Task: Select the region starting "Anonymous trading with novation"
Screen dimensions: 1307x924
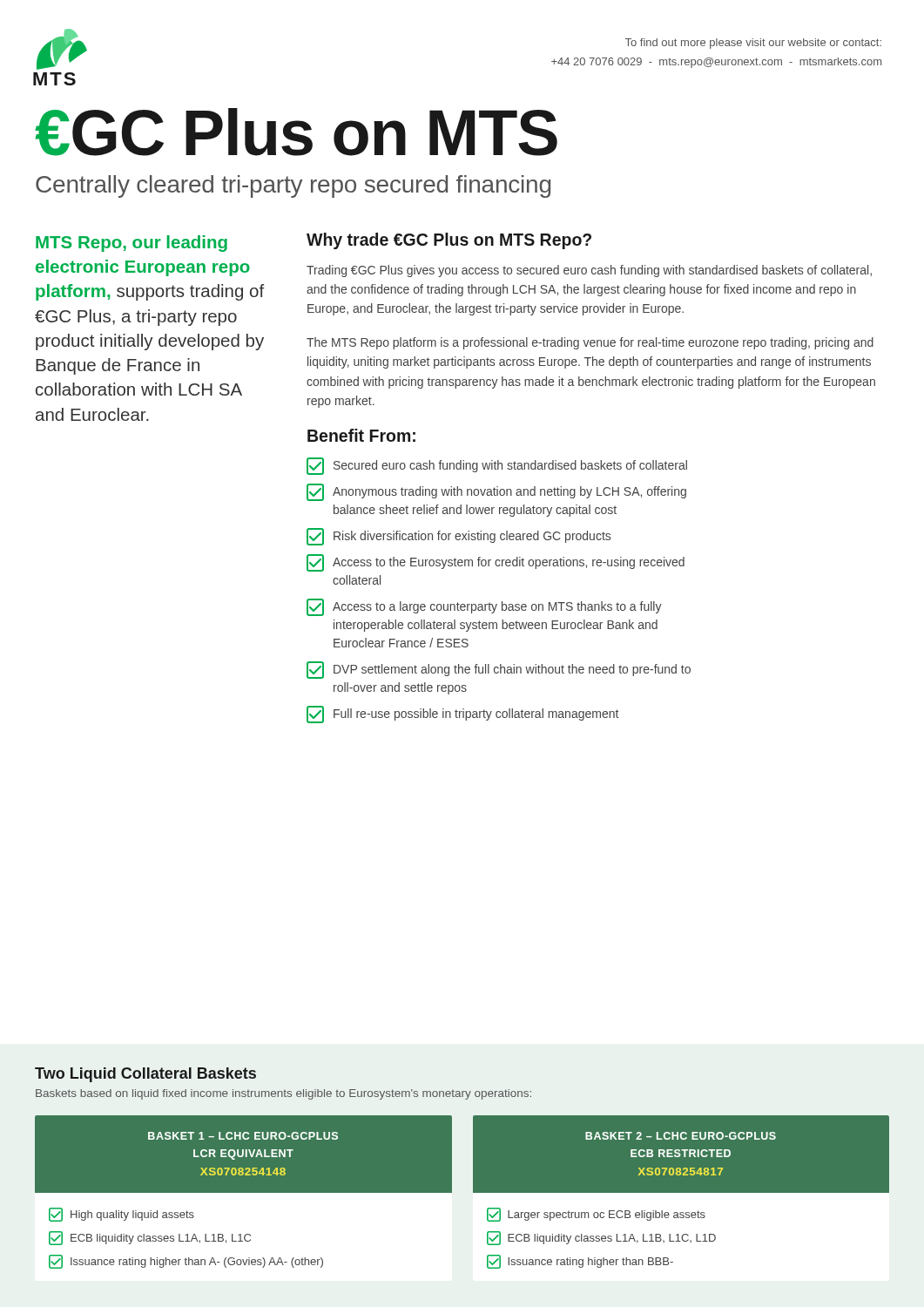Action: coord(497,501)
